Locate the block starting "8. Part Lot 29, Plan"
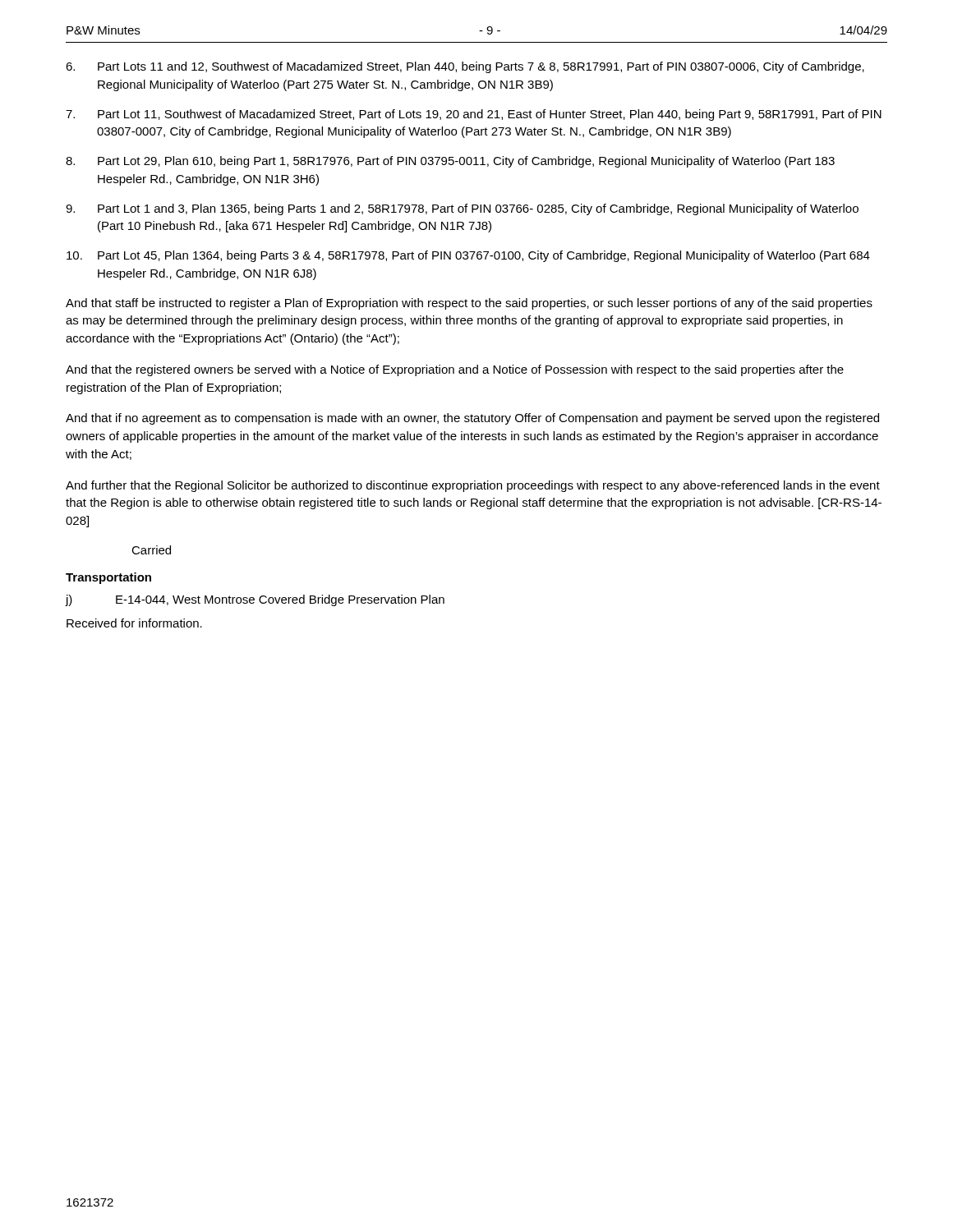Image resolution: width=953 pixels, height=1232 pixels. point(476,170)
